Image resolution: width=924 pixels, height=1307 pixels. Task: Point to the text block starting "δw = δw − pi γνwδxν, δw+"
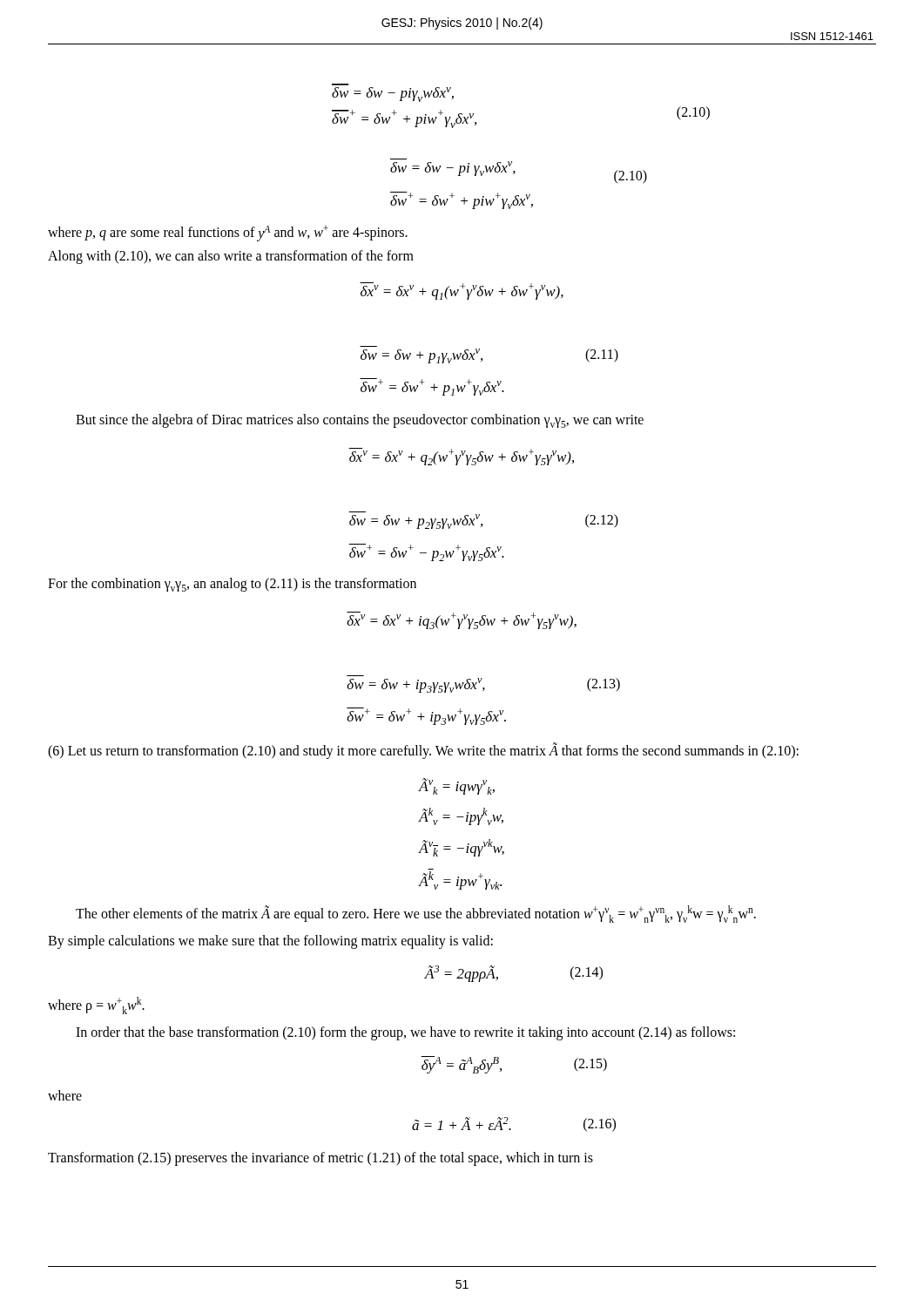point(462,185)
